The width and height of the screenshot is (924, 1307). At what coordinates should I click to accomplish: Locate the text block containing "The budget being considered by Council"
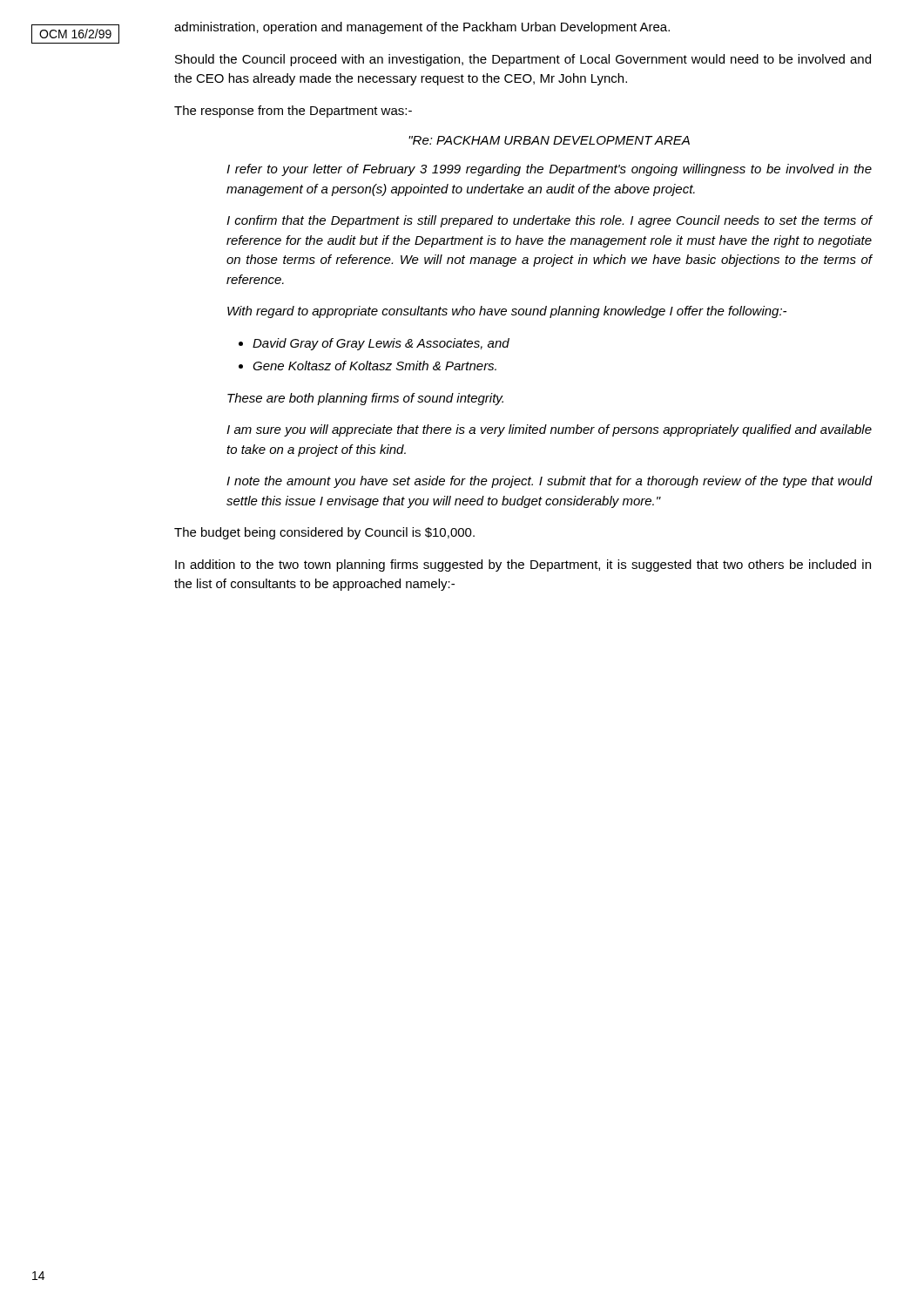(325, 532)
